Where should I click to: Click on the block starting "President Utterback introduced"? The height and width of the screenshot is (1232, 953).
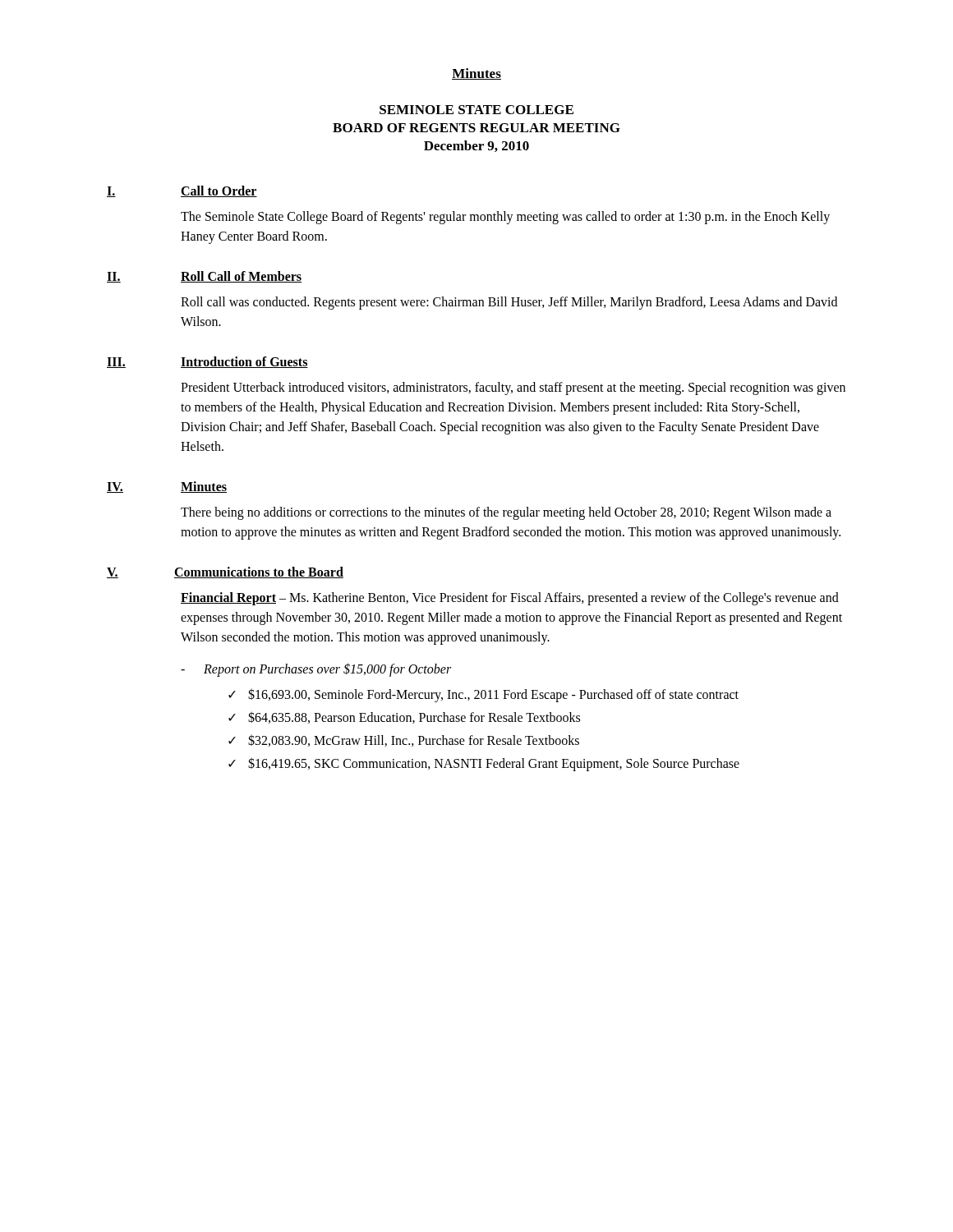tap(513, 417)
